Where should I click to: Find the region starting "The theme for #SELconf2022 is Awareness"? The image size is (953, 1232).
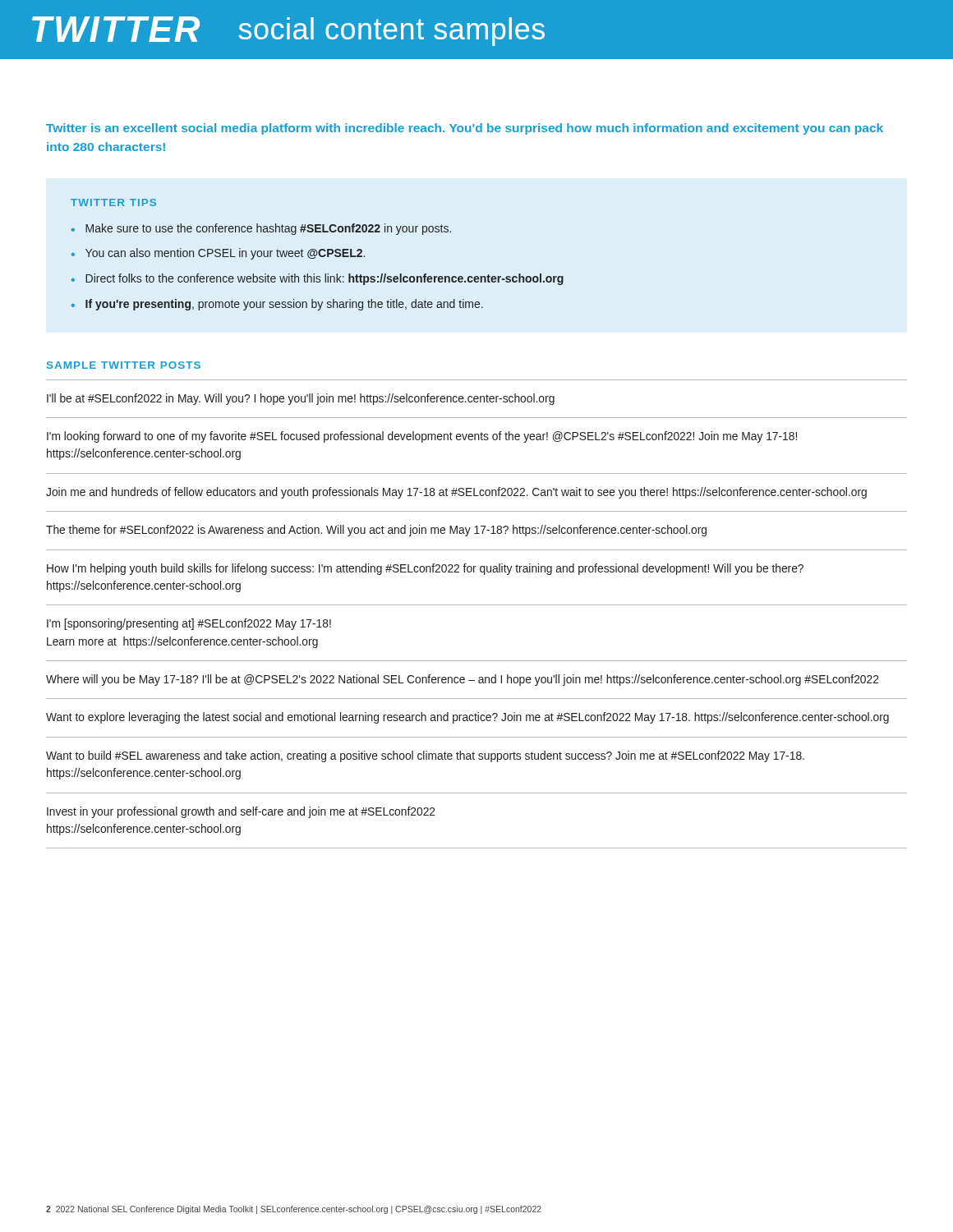[x=377, y=530]
